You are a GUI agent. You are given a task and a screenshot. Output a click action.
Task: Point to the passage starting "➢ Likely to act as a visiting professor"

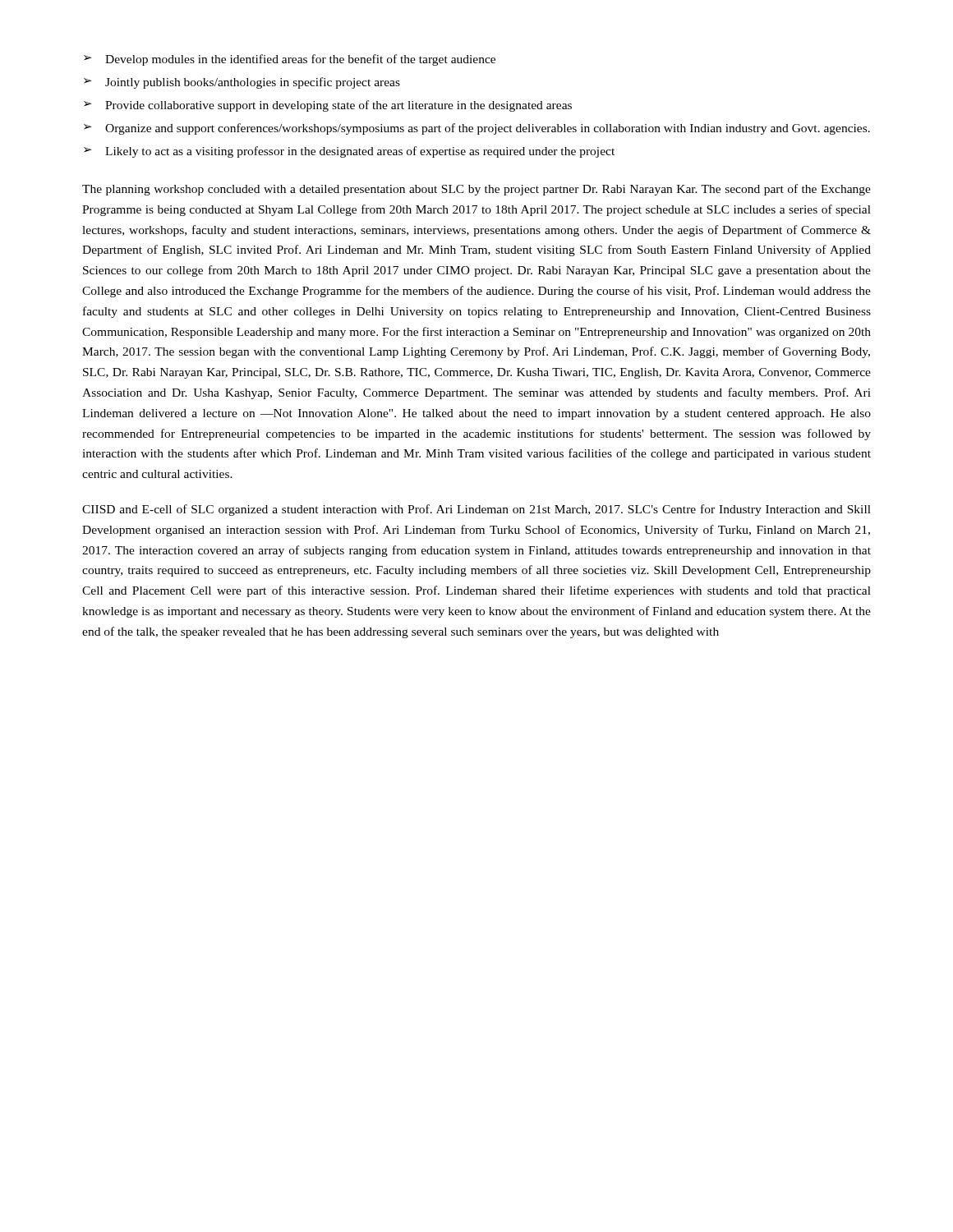pos(476,151)
